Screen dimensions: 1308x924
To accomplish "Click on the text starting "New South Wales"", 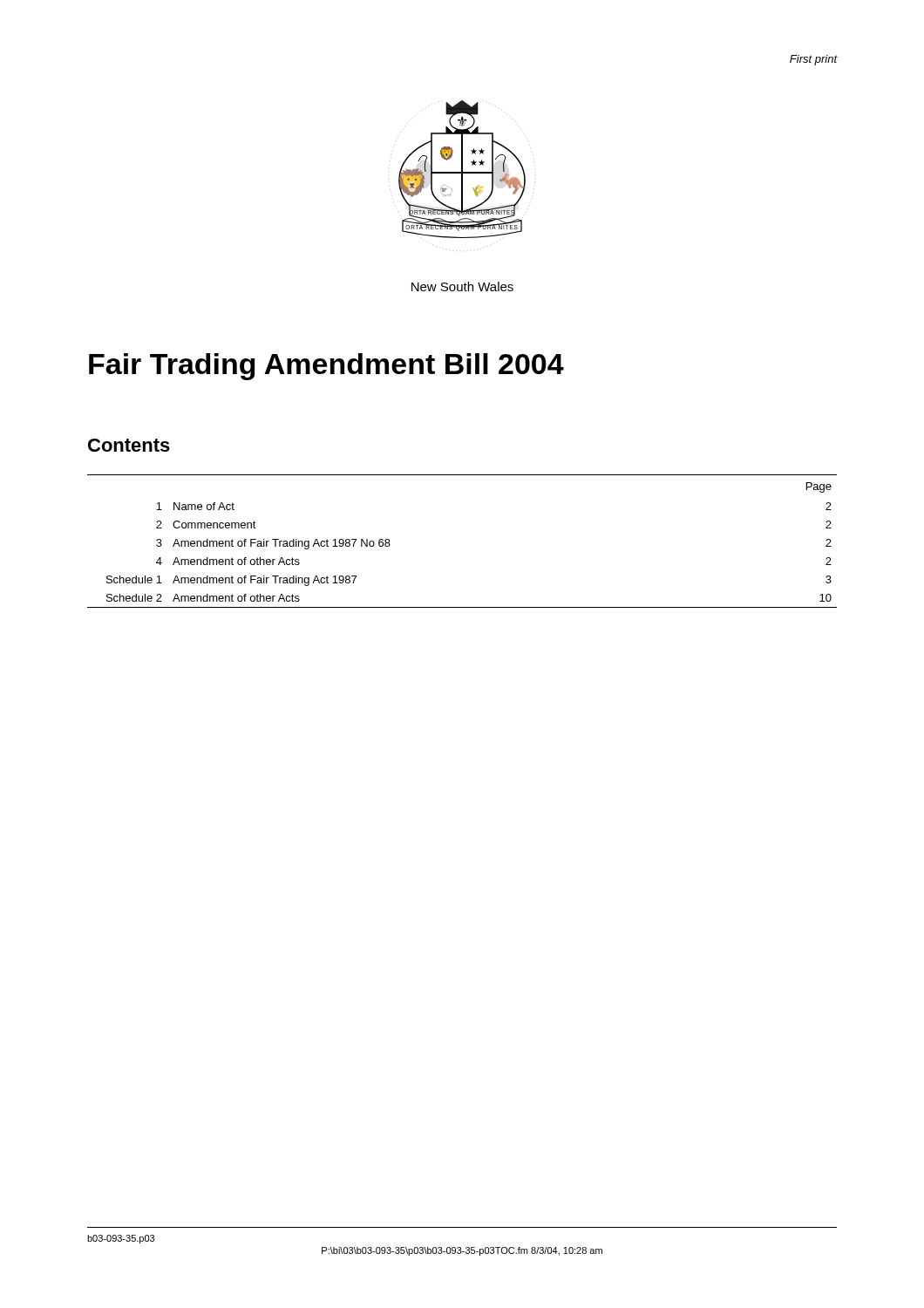I will tap(462, 286).
